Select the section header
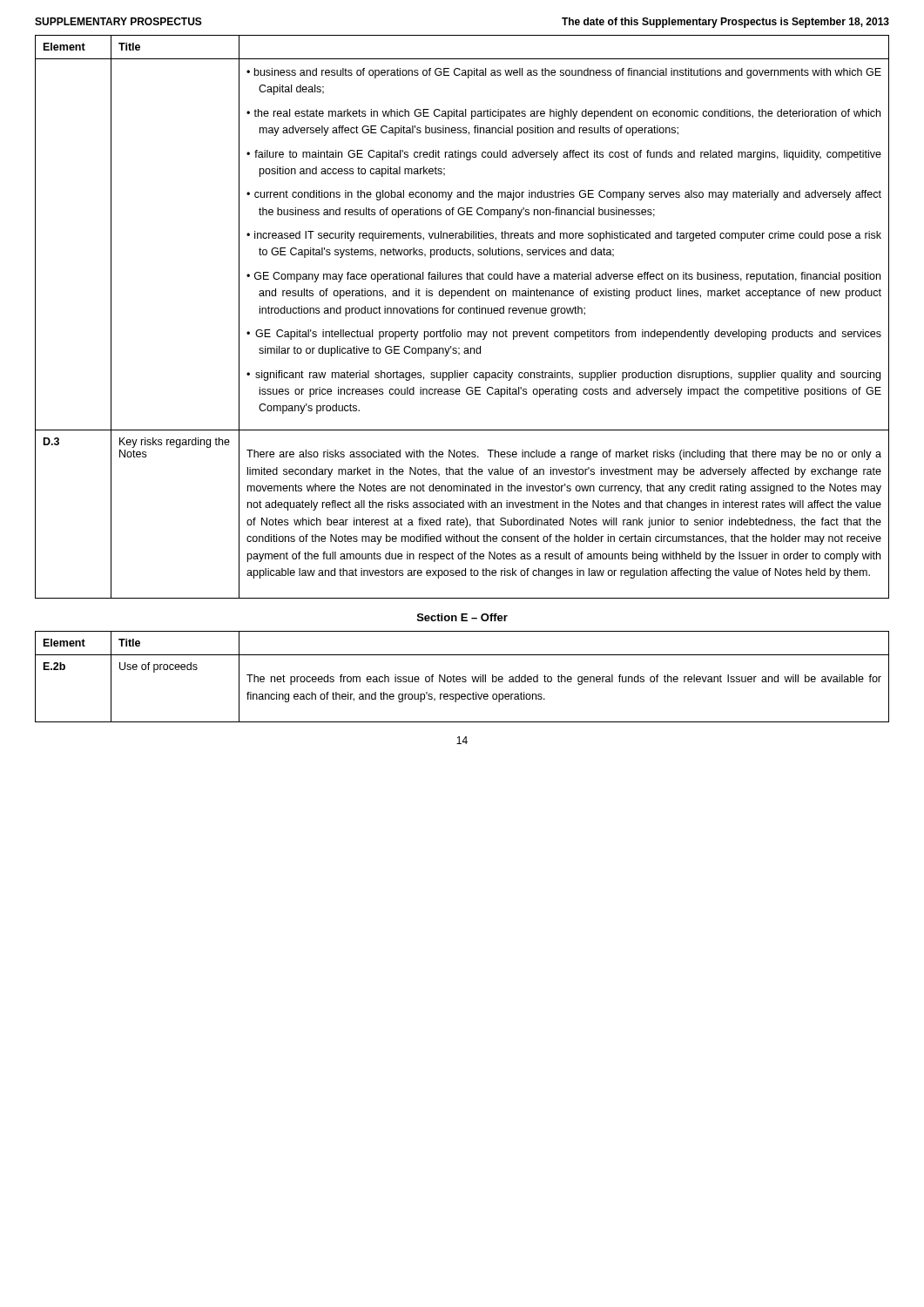This screenshot has width=924, height=1307. tap(462, 617)
